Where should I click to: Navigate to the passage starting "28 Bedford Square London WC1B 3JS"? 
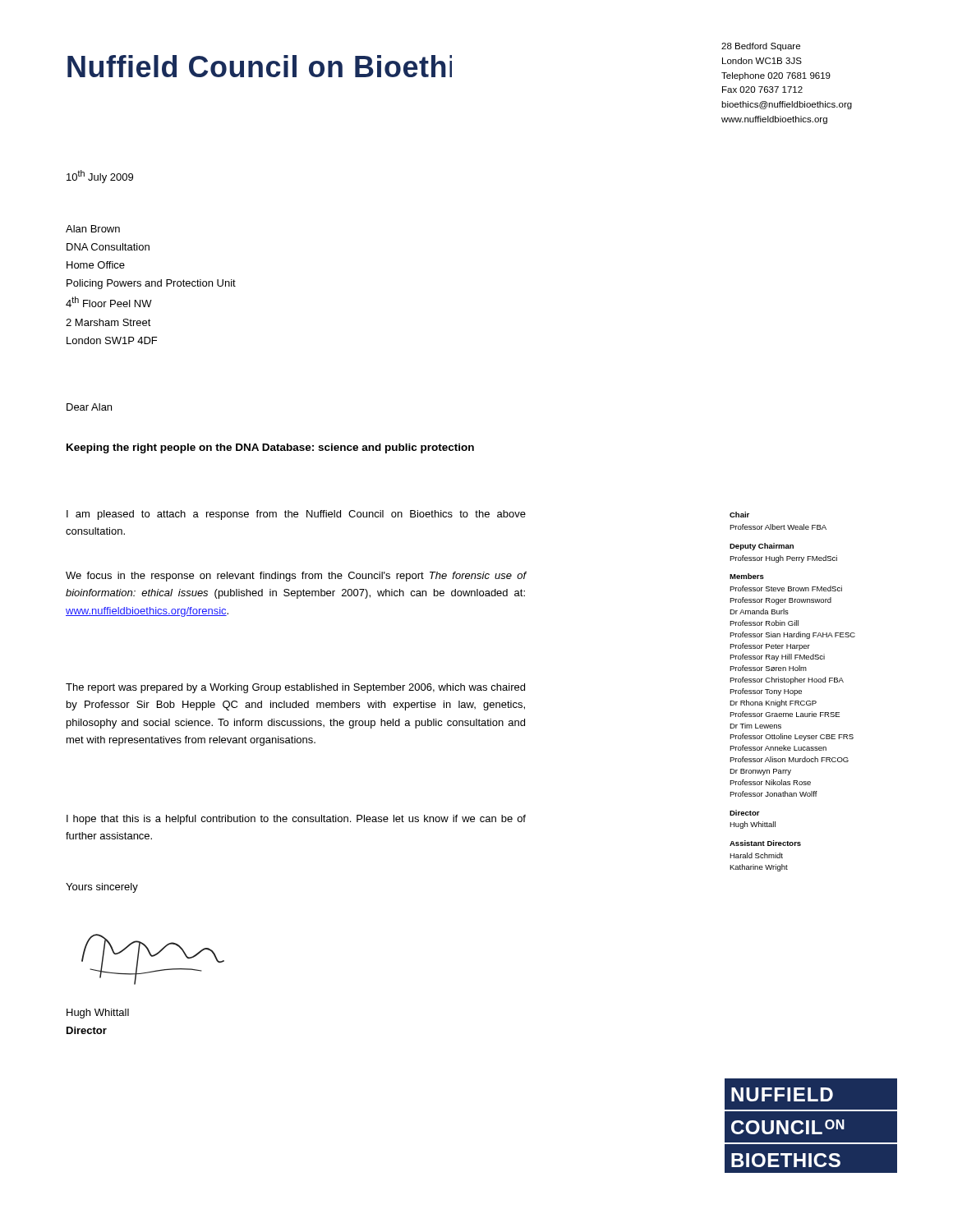click(x=787, y=83)
